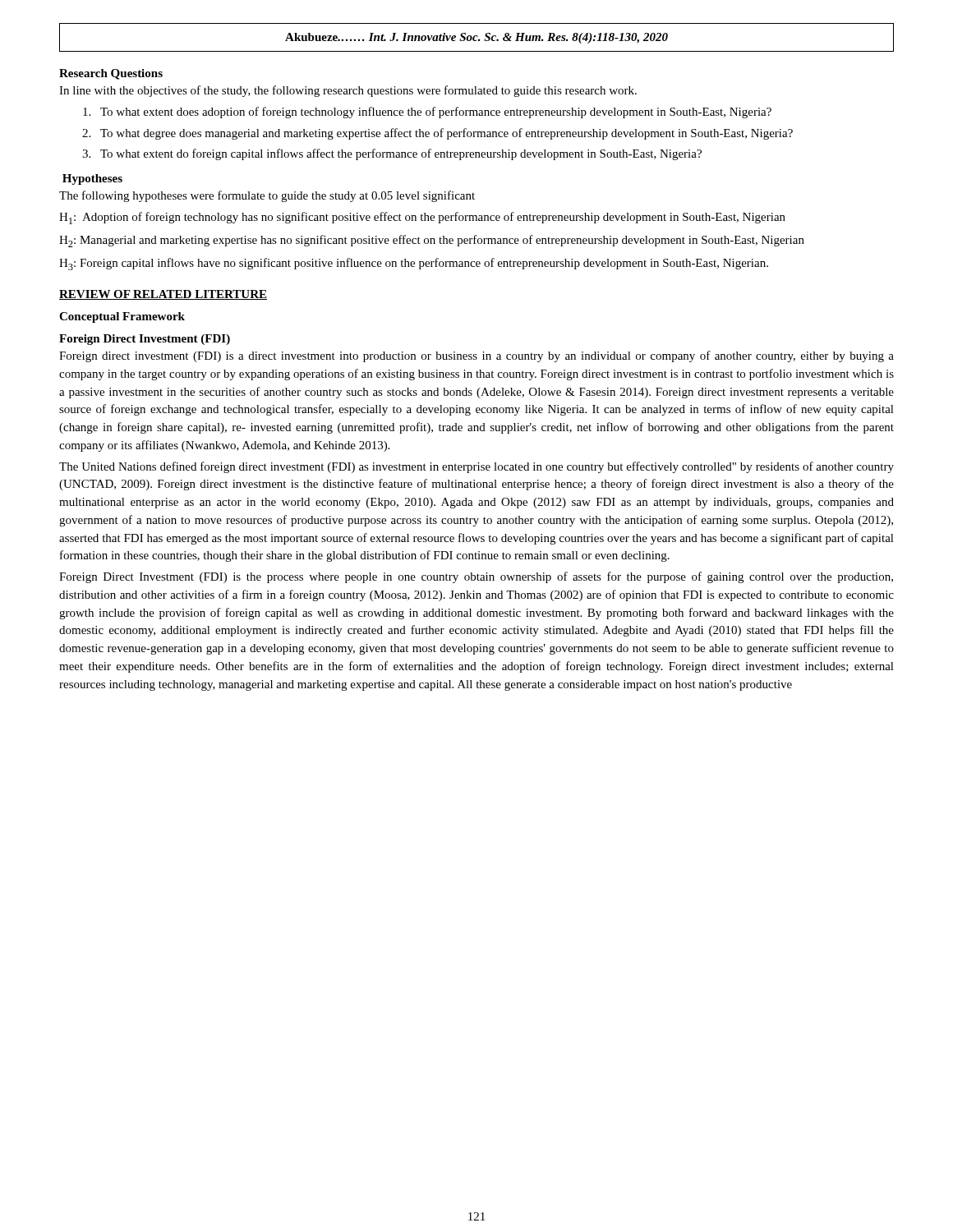This screenshot has height=1232, width=953.
Task: Click on the text block that says "The following hypotheses were formulate"
Action: pyautogui.click(x=267, y=195)
